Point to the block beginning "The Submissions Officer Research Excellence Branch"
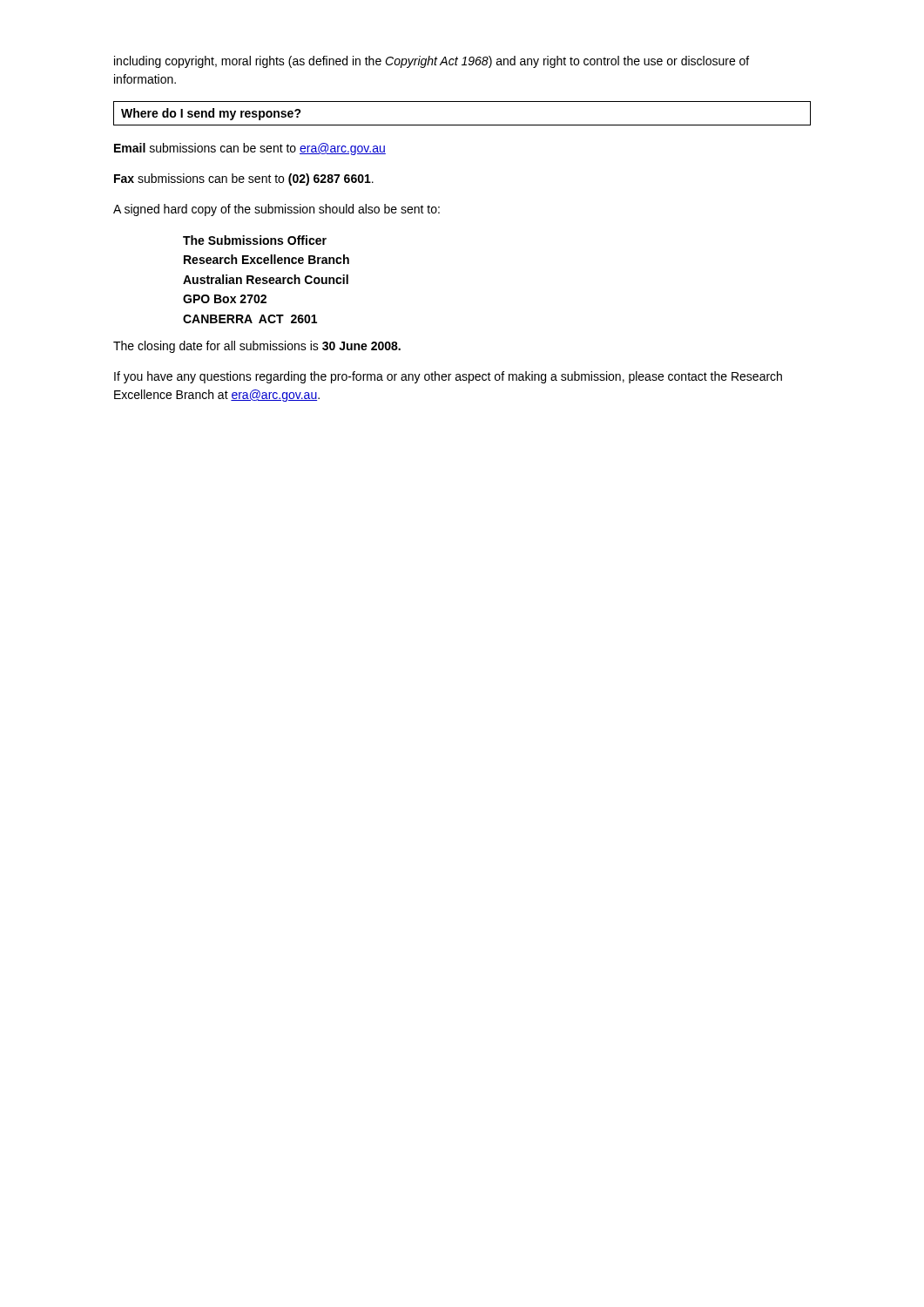 coord(266,280)
